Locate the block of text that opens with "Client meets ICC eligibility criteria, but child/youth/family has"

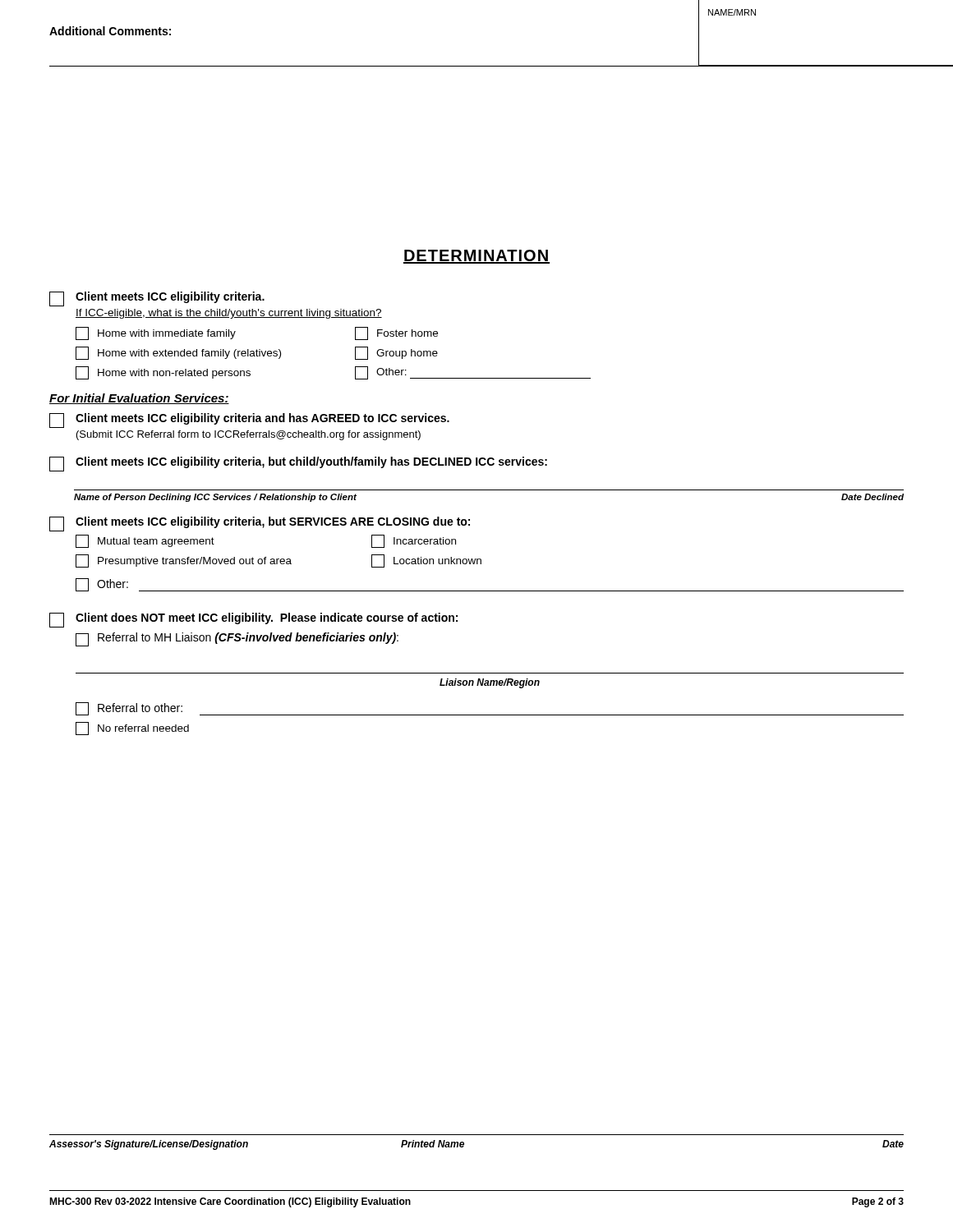pyautogui.click(x=476, y=463)
